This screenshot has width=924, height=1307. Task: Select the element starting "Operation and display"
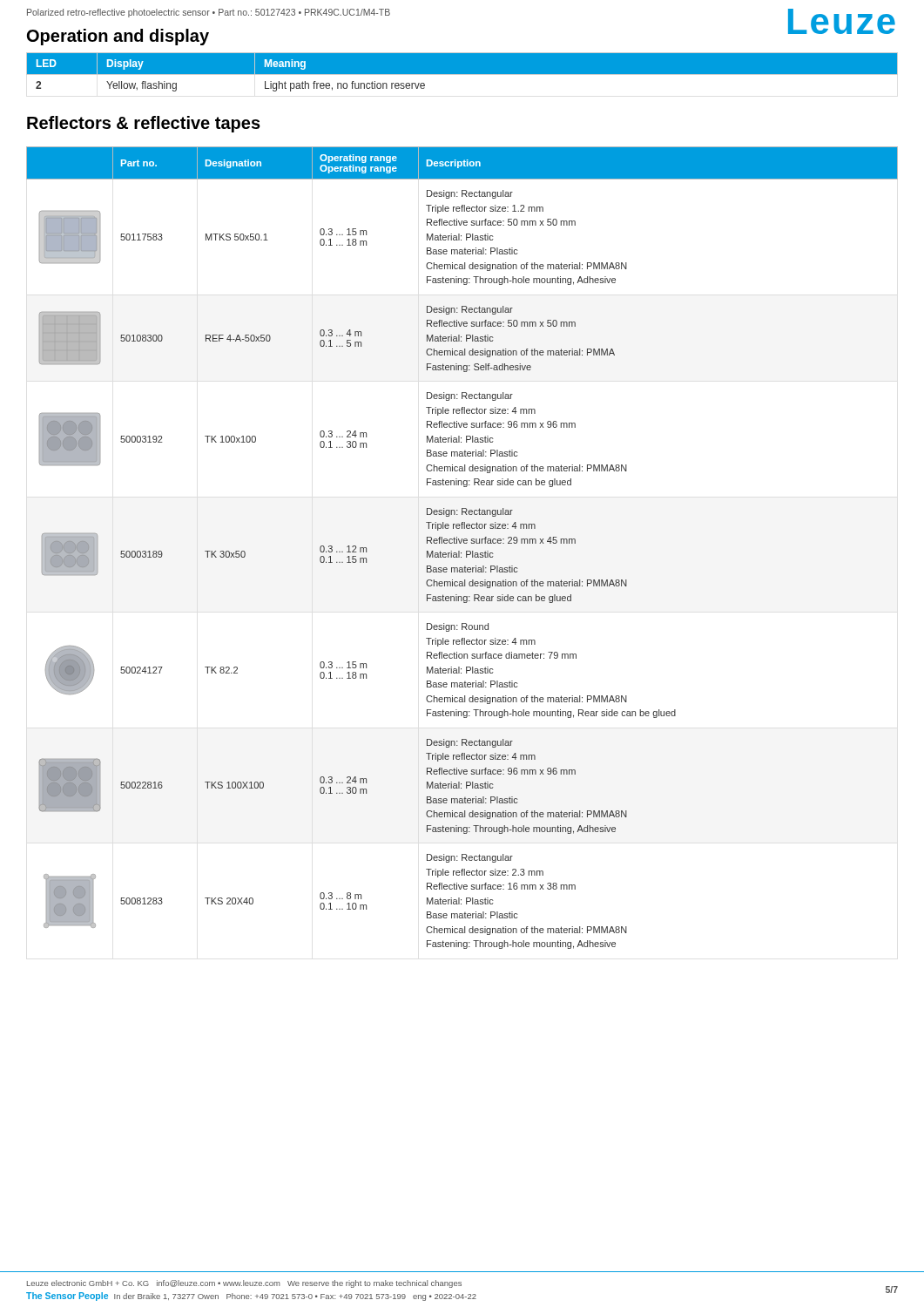(x=118, y=36)
